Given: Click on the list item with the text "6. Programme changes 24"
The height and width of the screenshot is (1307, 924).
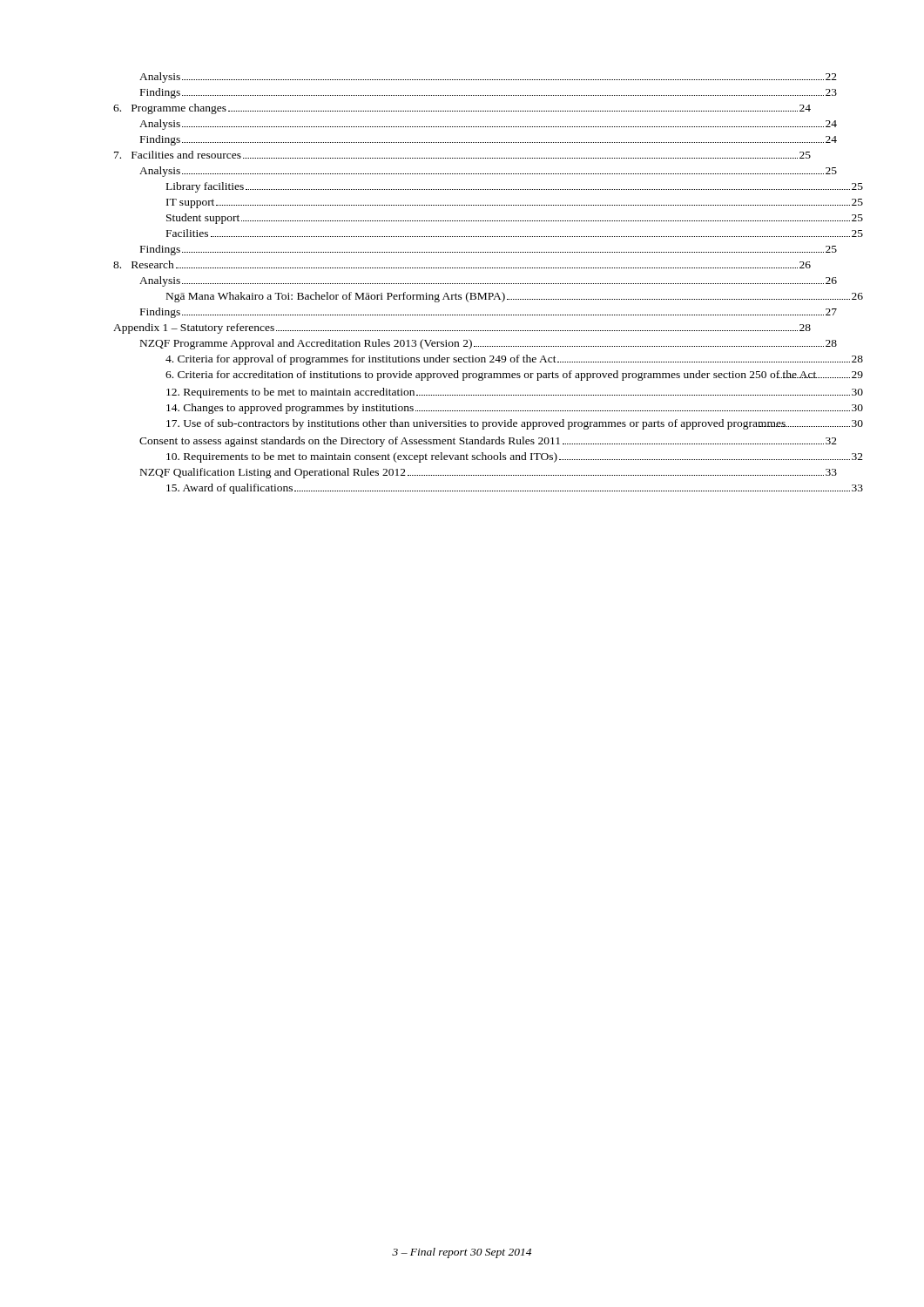Looking at the screenshot, I should [x=462, y=108].
